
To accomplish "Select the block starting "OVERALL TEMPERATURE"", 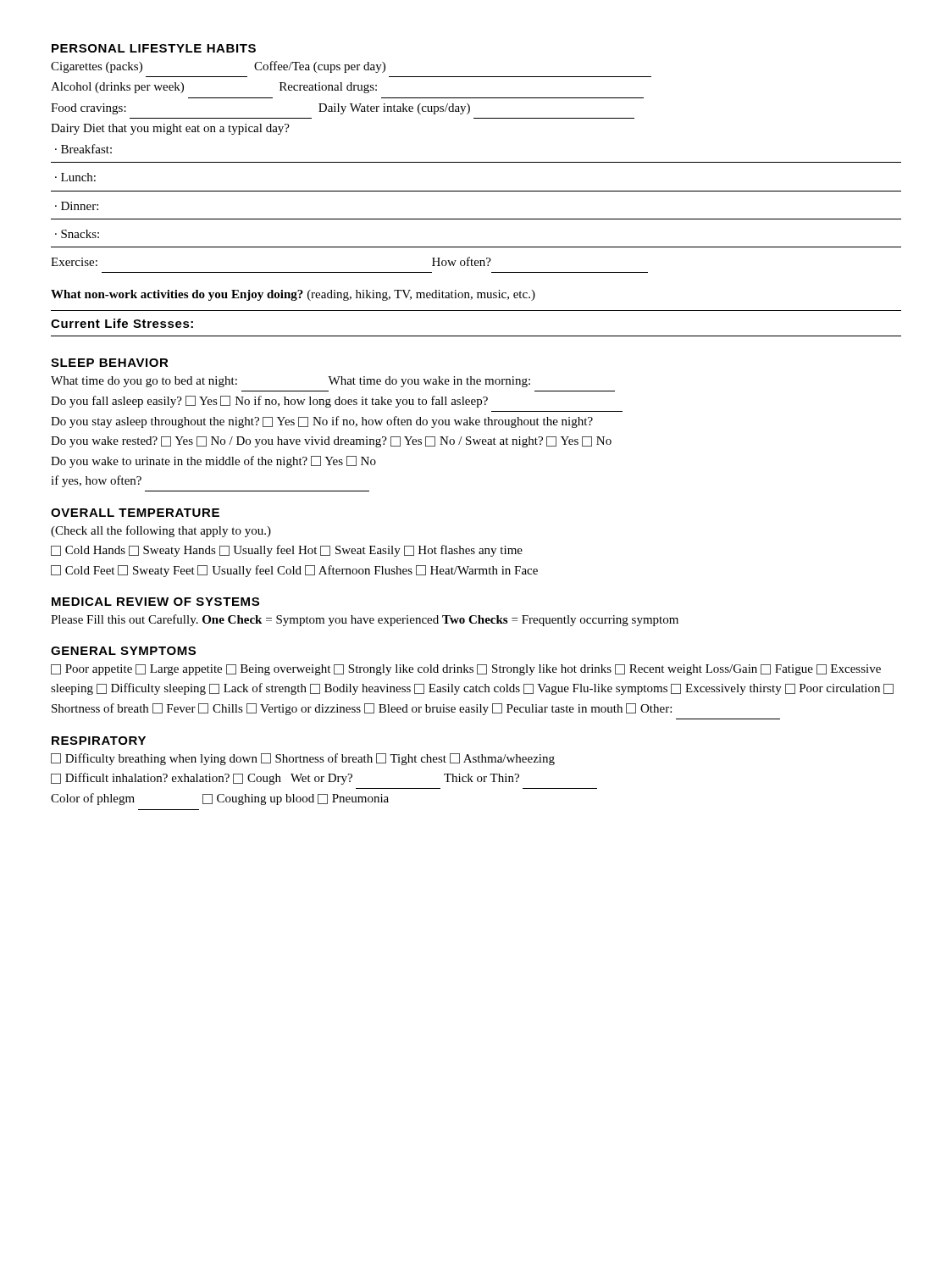I will tap(136, 512).
